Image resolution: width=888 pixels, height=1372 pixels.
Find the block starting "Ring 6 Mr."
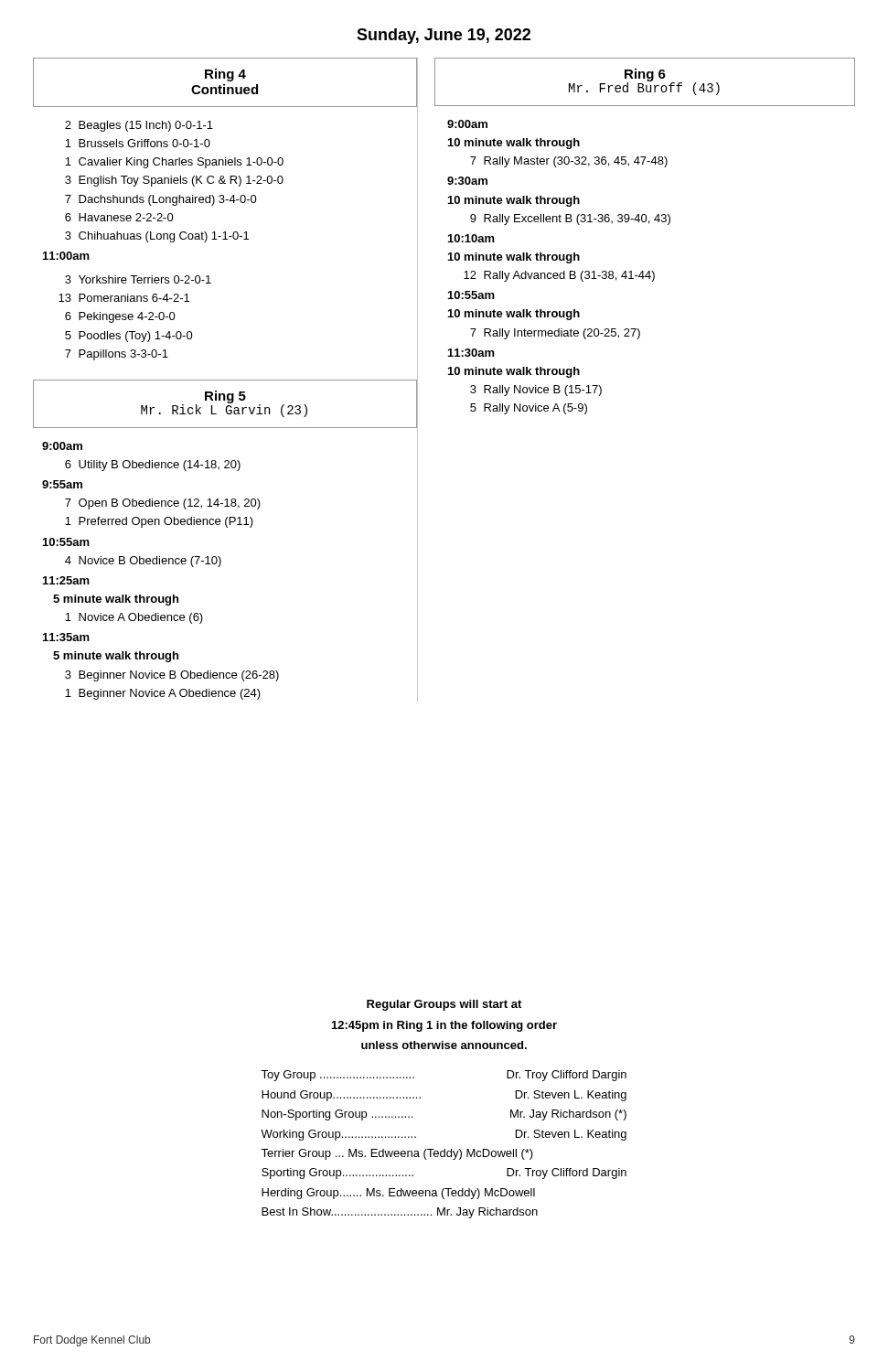point(645,81)
